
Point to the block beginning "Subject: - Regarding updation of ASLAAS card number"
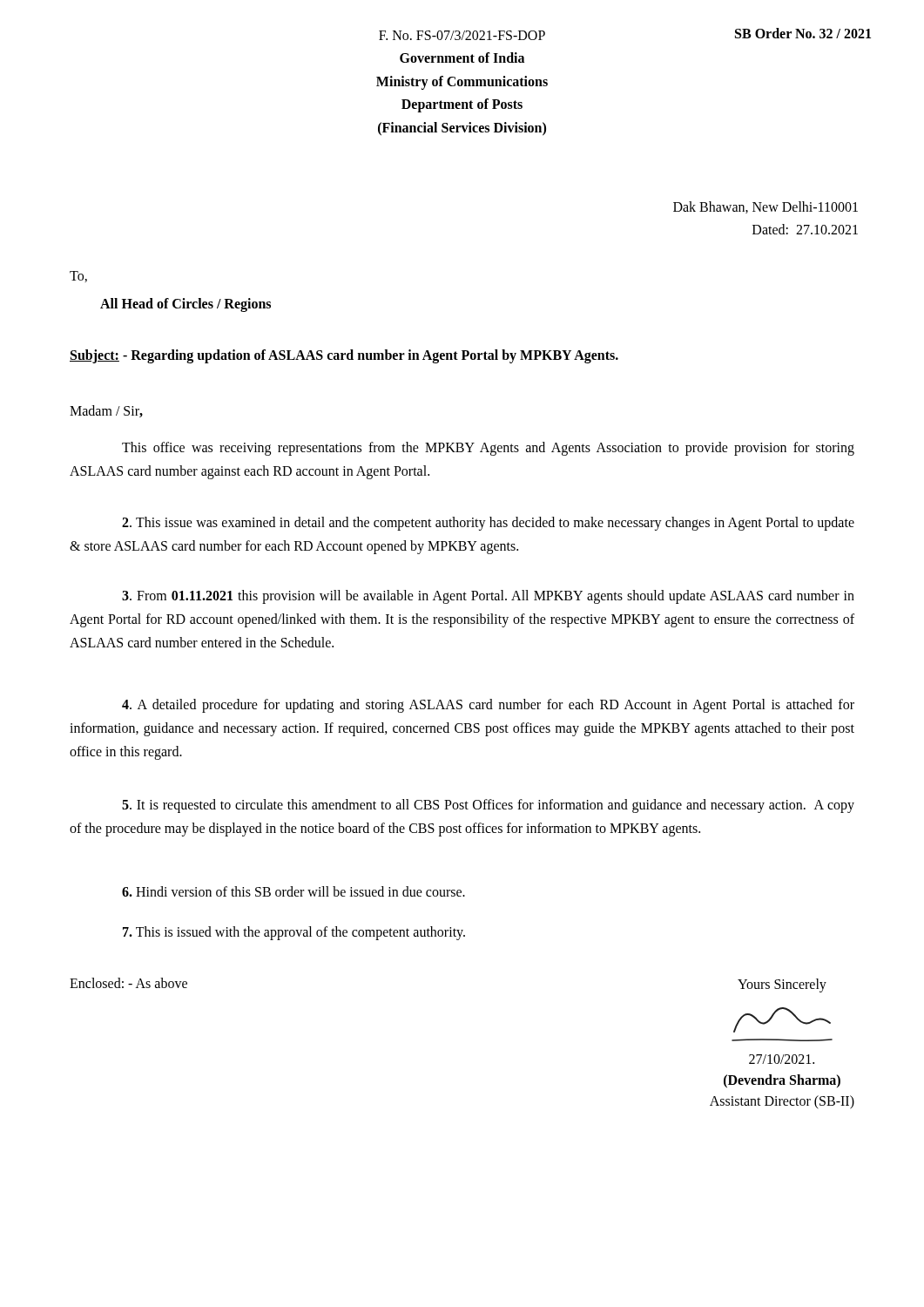pos(344,355)
